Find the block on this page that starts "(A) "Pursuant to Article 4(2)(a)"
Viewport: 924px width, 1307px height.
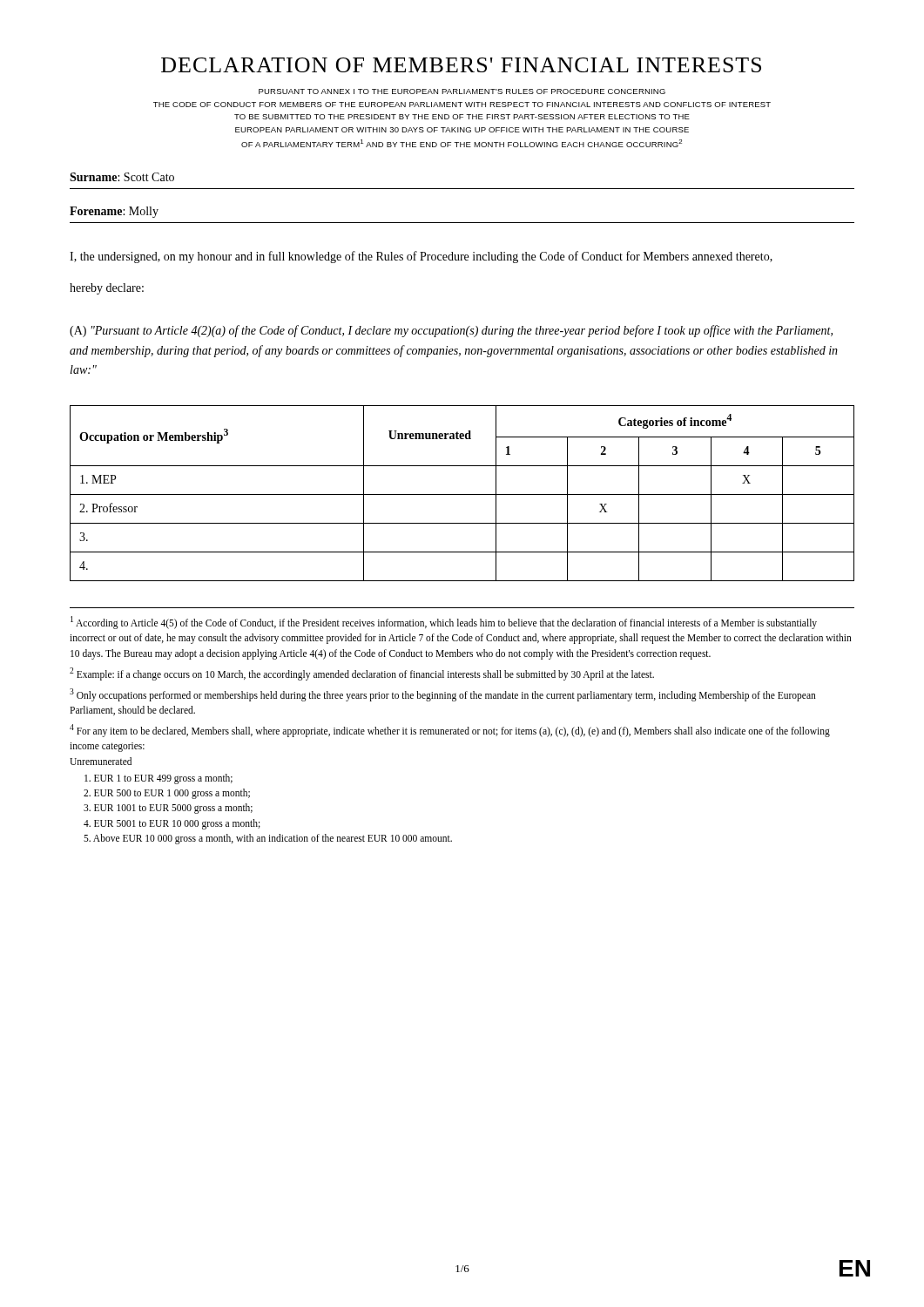454,351
